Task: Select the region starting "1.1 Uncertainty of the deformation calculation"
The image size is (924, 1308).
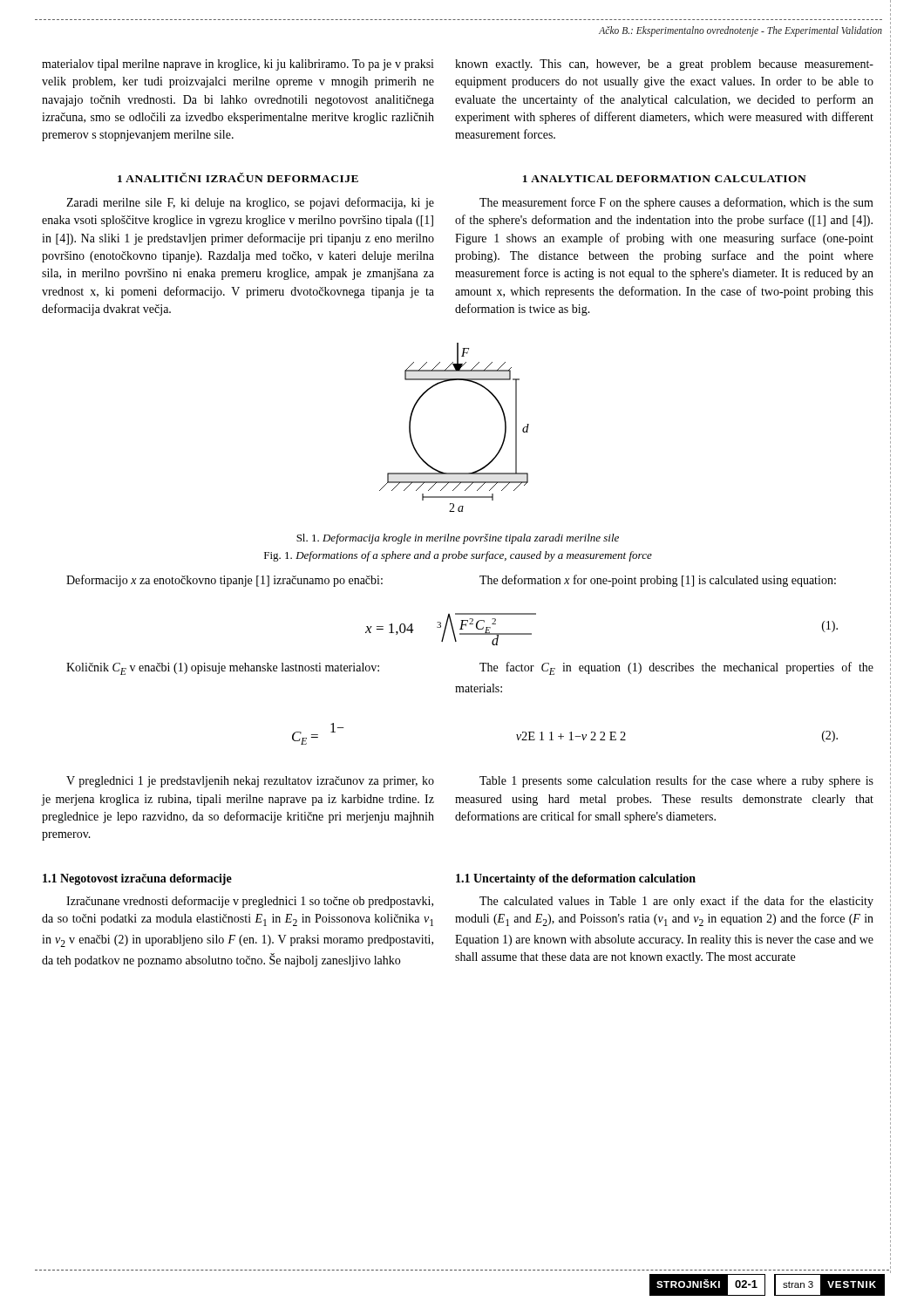Action: [575, 878]
